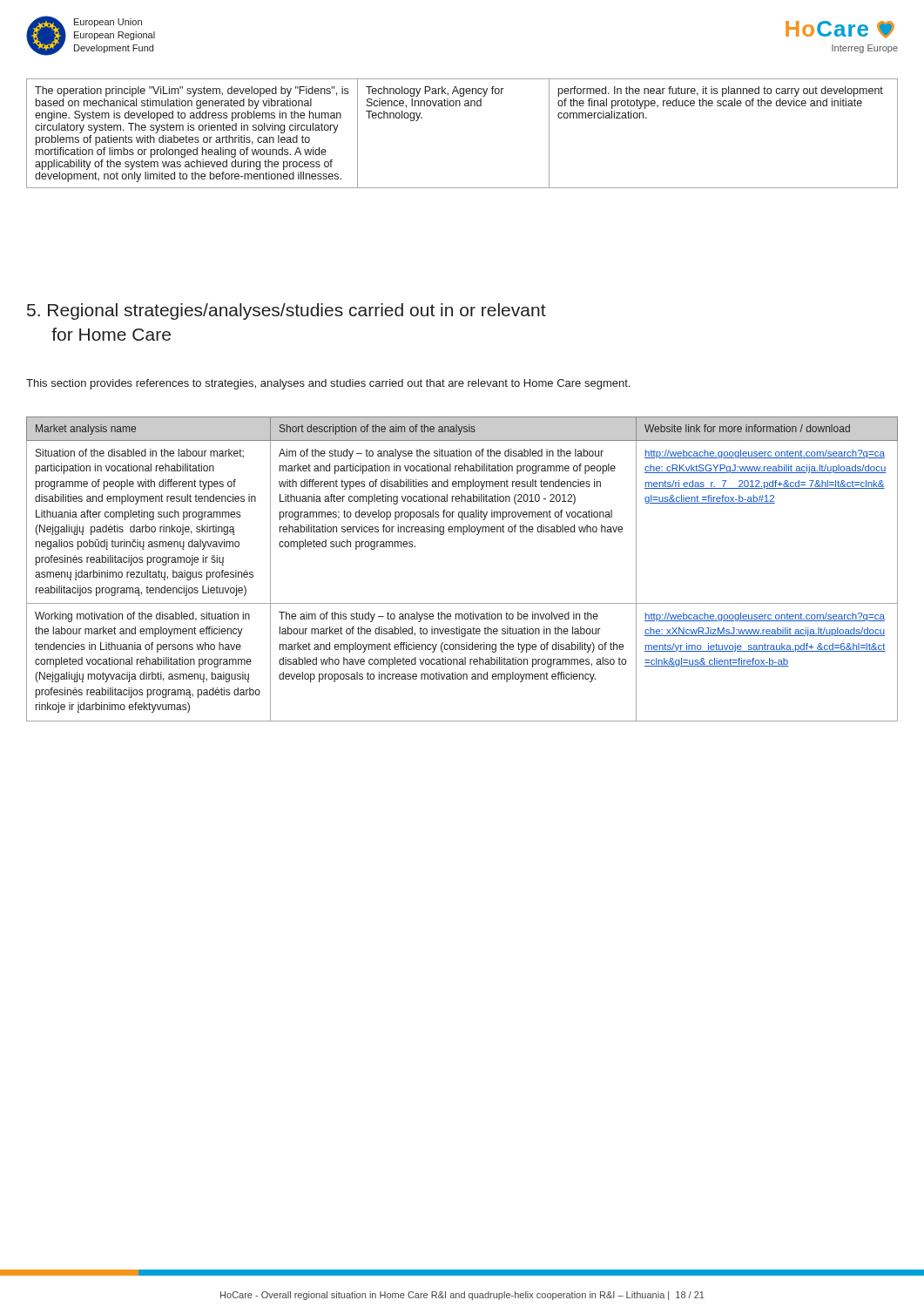Navigate to the text starting "This section provides references to strategies,"
This screenshot has width=924, height=1307.
(462, 383)
